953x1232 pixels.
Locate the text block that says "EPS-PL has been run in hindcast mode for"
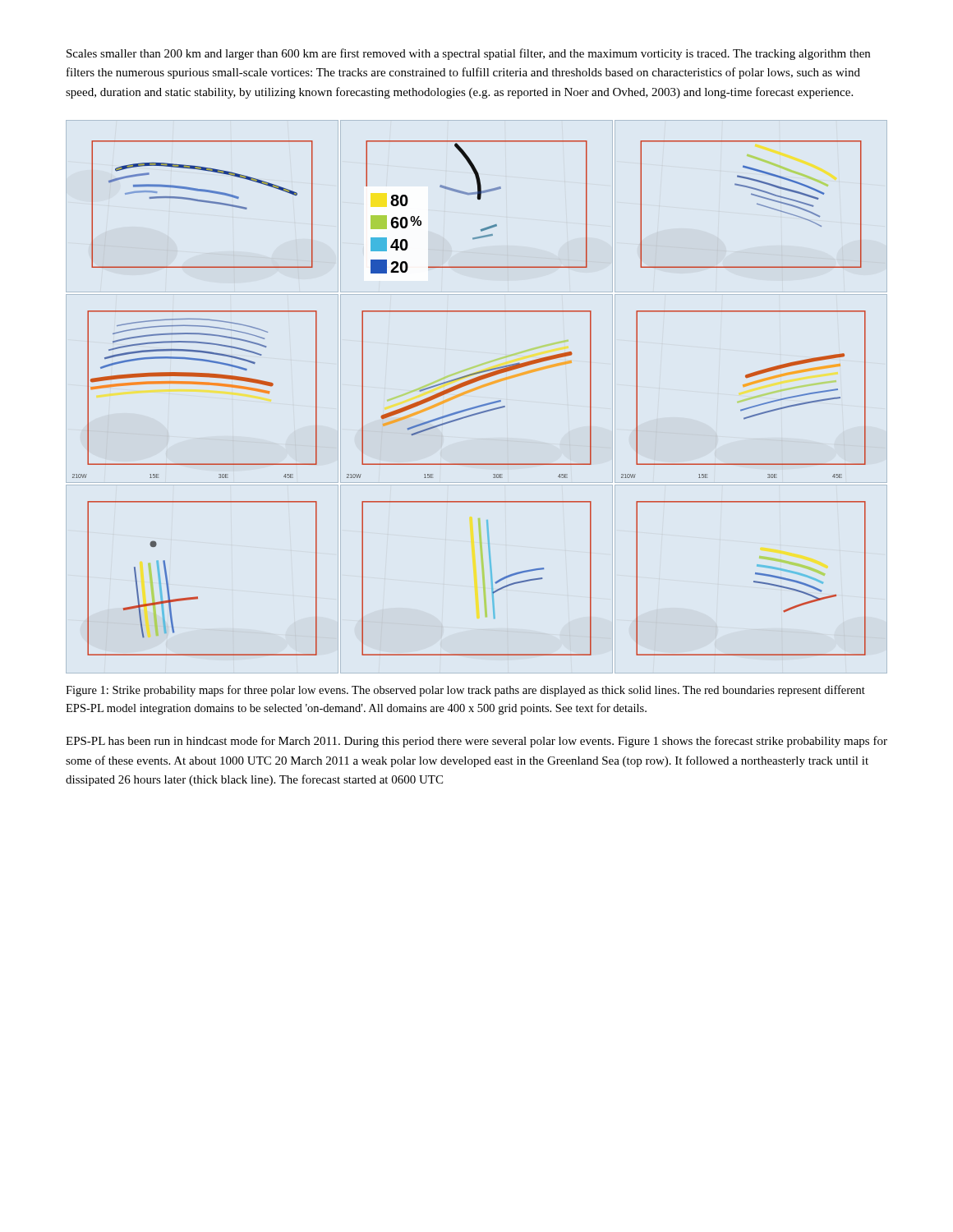476,760
